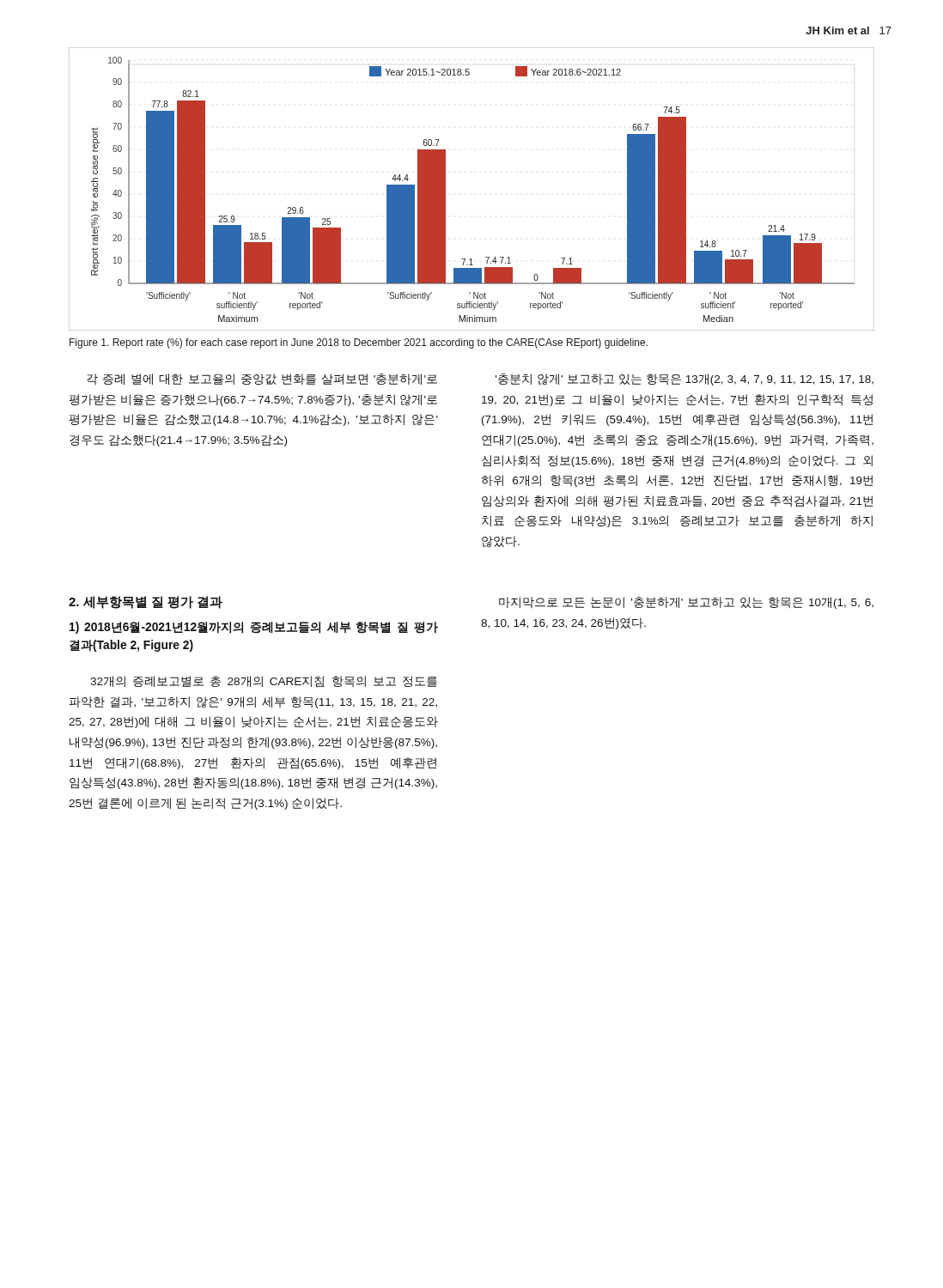Click on the text starting "마지막으로 모든 논문이 '충분하게' 보고하고 있는"
This screenshot has width=943, height=1288.
point(678,613)
